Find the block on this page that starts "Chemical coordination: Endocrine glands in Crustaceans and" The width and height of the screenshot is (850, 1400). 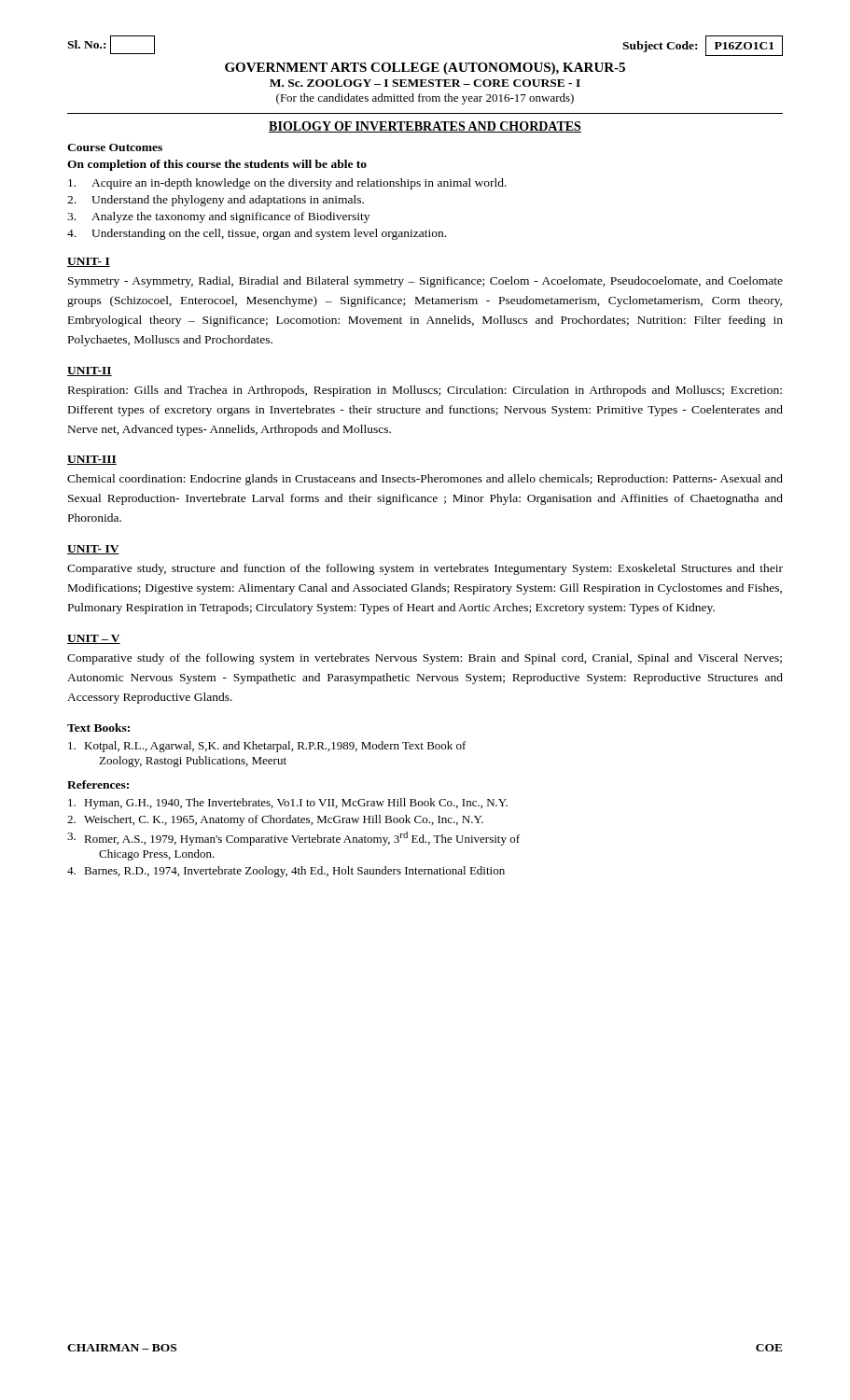point(425,498)
